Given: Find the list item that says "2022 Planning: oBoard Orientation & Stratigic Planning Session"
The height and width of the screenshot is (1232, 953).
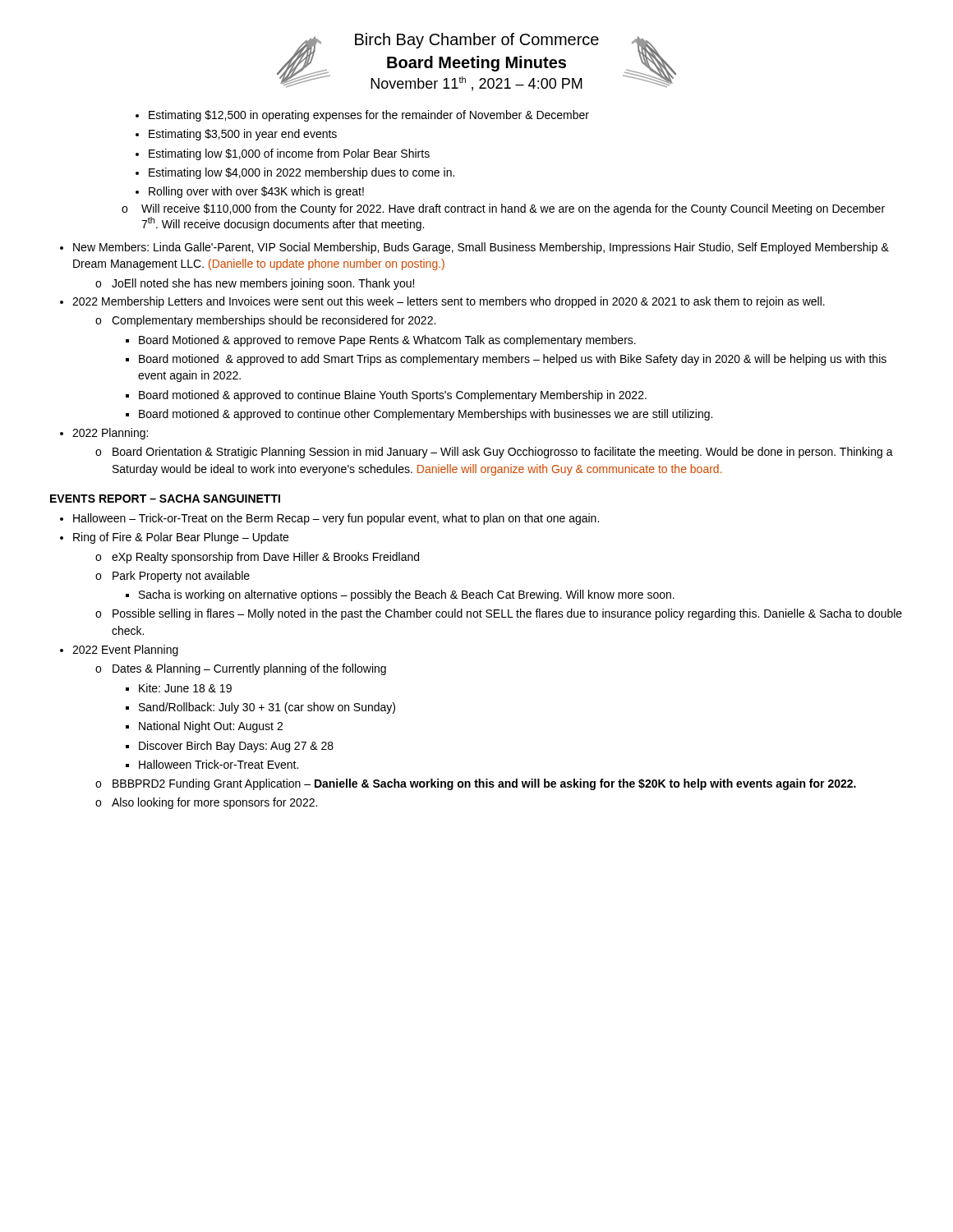Looking at the screenshot, I should (488, 451).
